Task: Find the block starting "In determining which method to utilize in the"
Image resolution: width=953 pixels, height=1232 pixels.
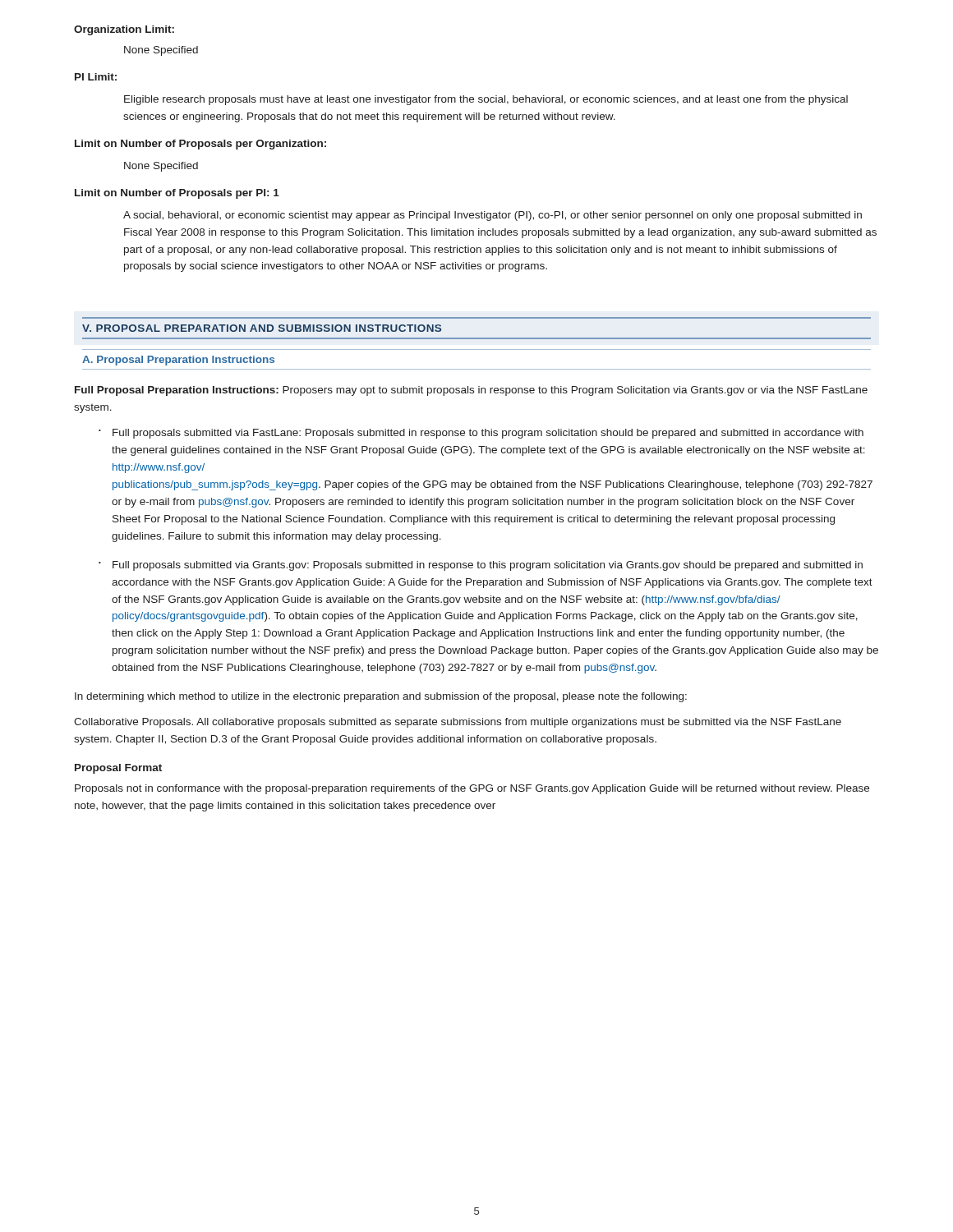Action: [x=381, y=696]
